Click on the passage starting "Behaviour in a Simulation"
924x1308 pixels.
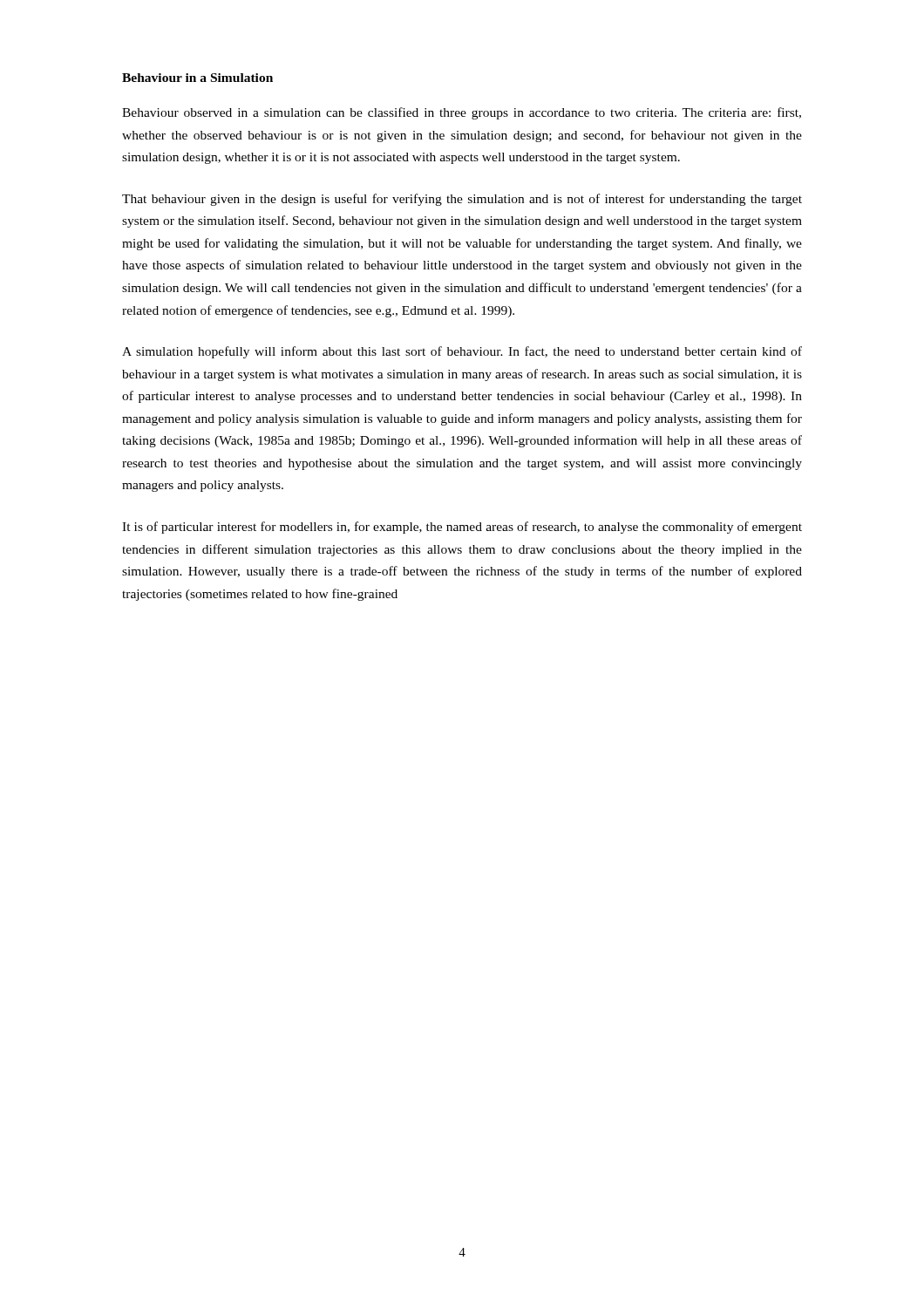198,77
